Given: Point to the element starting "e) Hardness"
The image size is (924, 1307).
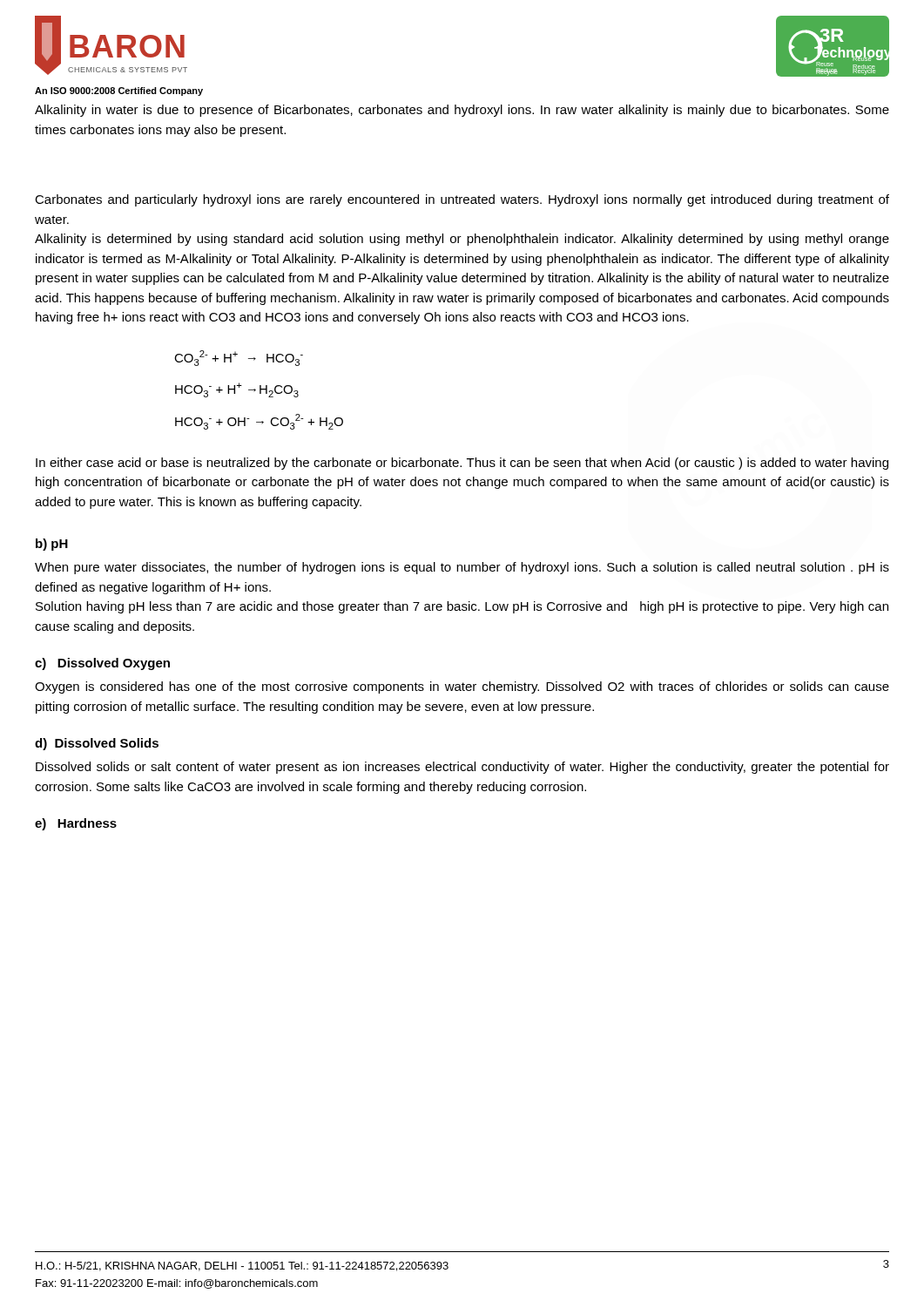Looking at the screenshot, I should [76, 823].
